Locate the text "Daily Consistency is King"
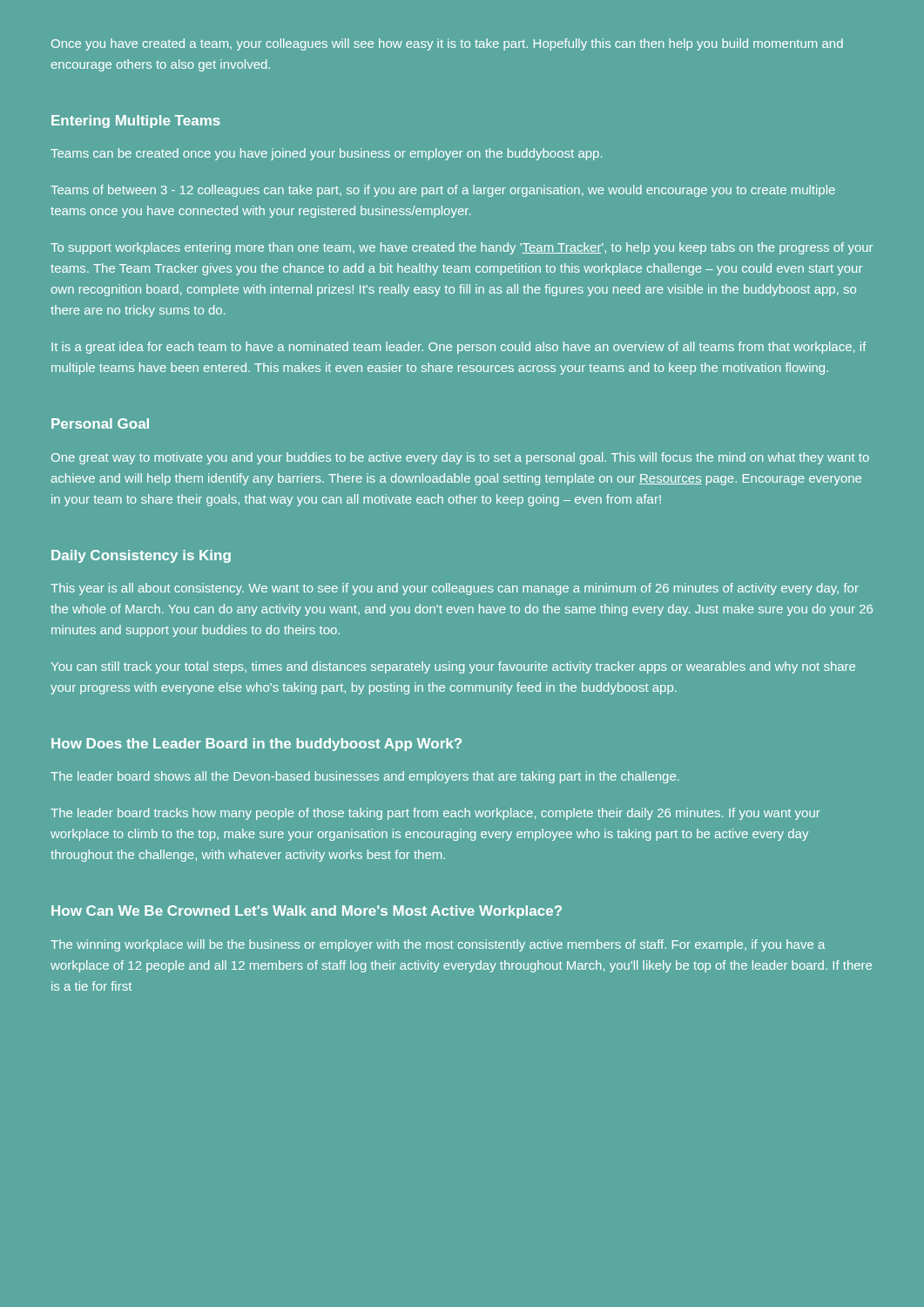Viewport: 924px width, 1307px height. (x=141, y=555)
